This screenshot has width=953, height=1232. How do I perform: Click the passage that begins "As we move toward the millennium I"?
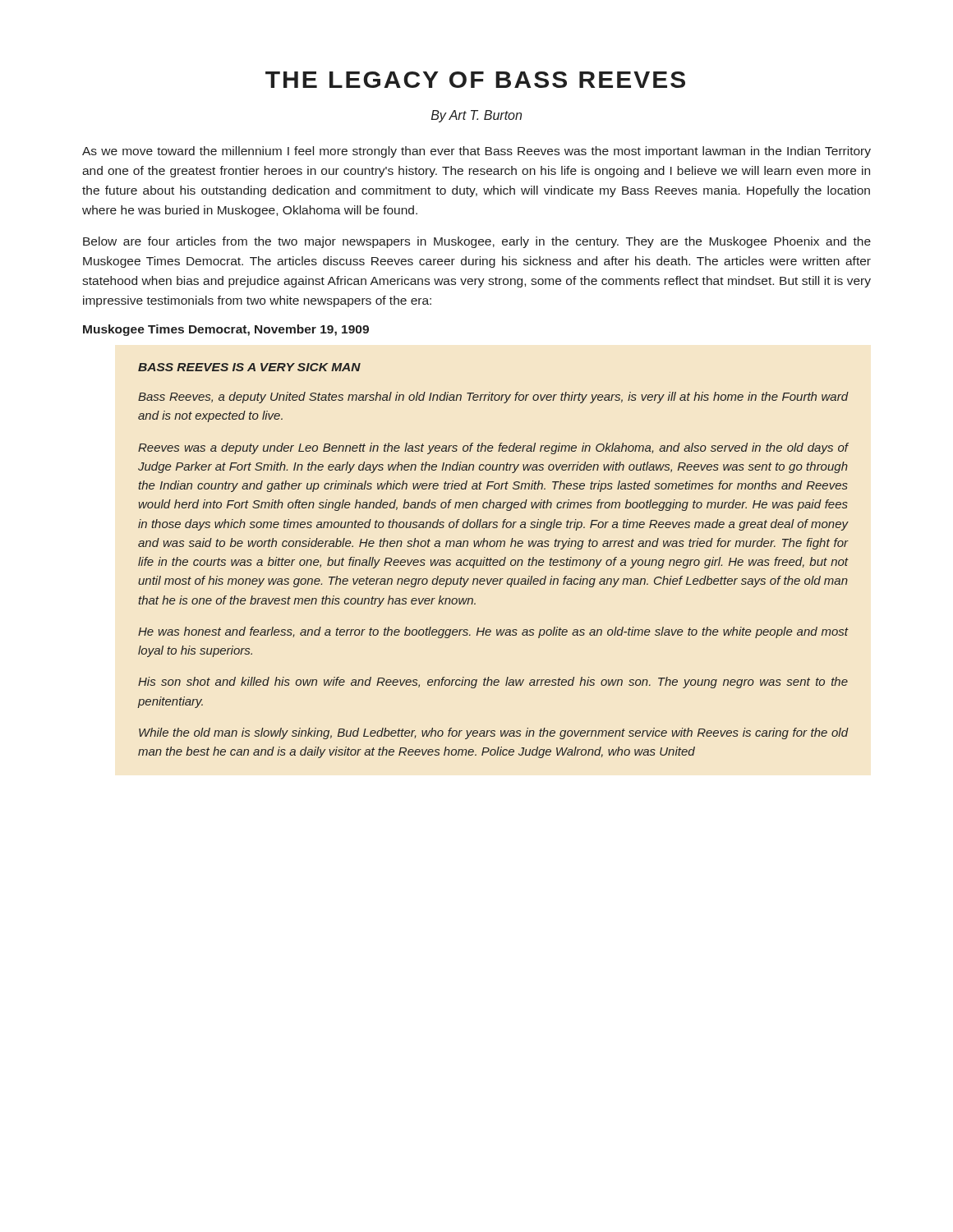(x=476, y=180)
